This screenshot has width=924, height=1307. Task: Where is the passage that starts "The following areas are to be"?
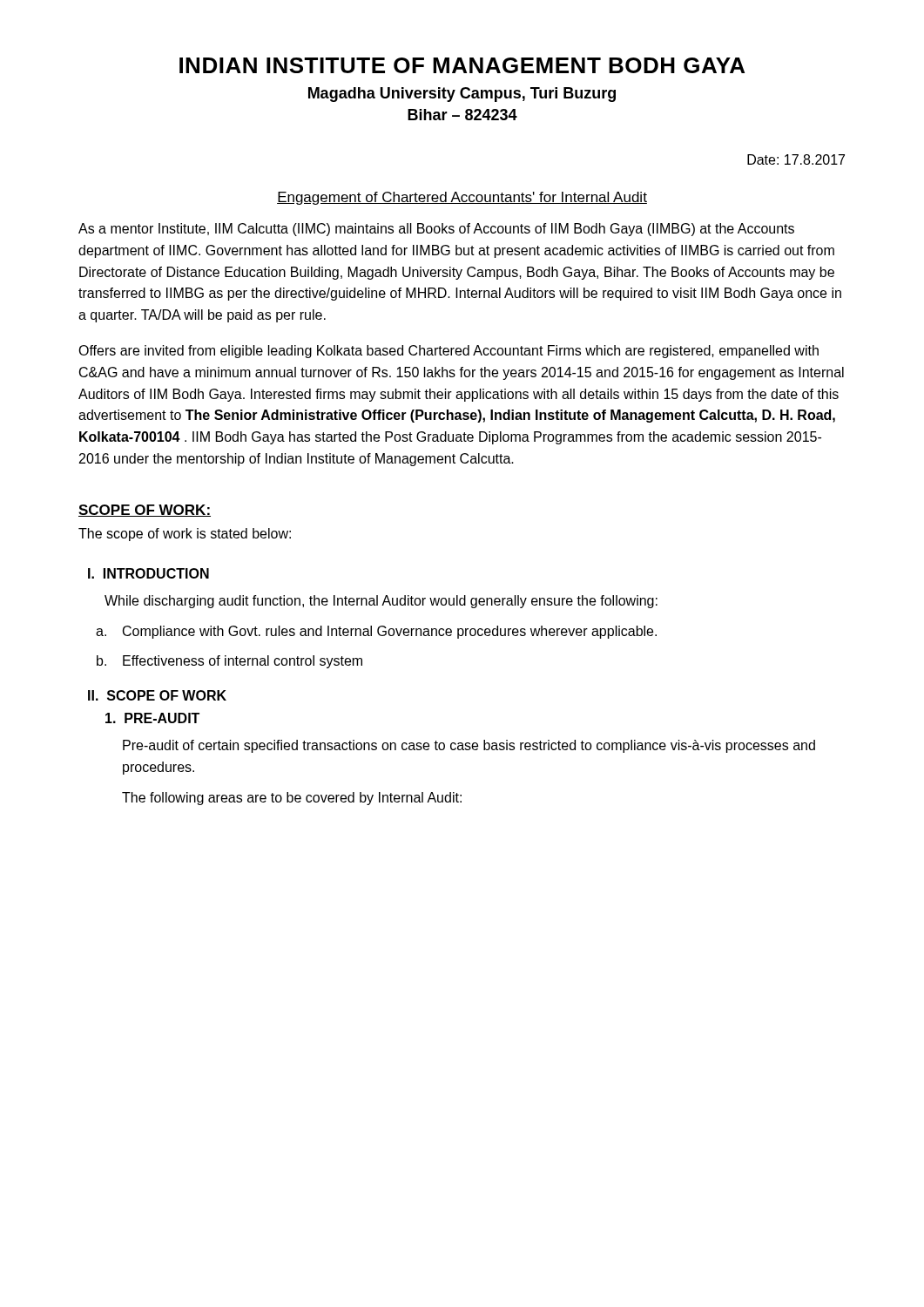click(x=292, y=797)
